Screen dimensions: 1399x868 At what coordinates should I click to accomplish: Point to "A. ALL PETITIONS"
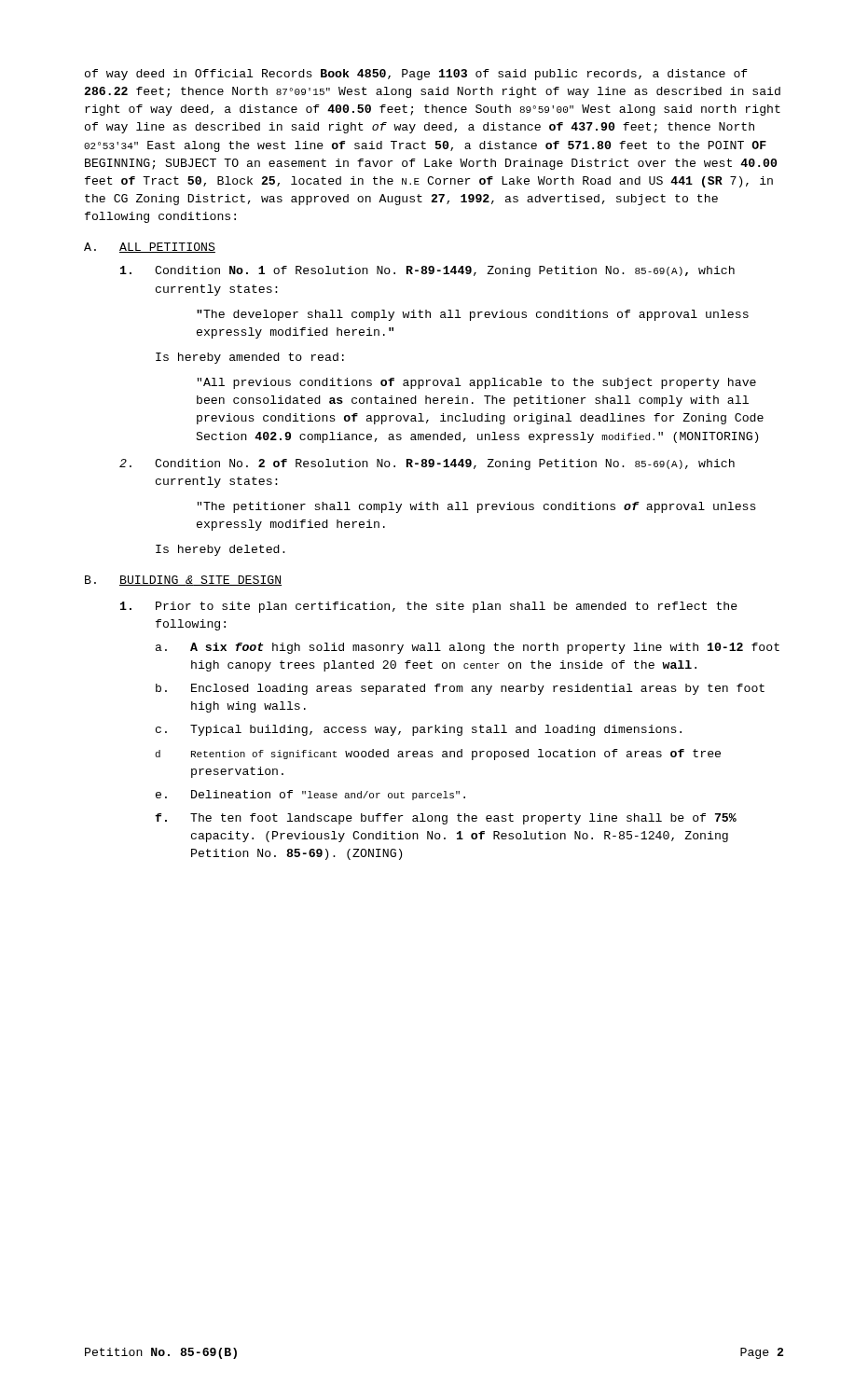pyautogui.click(x=150, y=248)
